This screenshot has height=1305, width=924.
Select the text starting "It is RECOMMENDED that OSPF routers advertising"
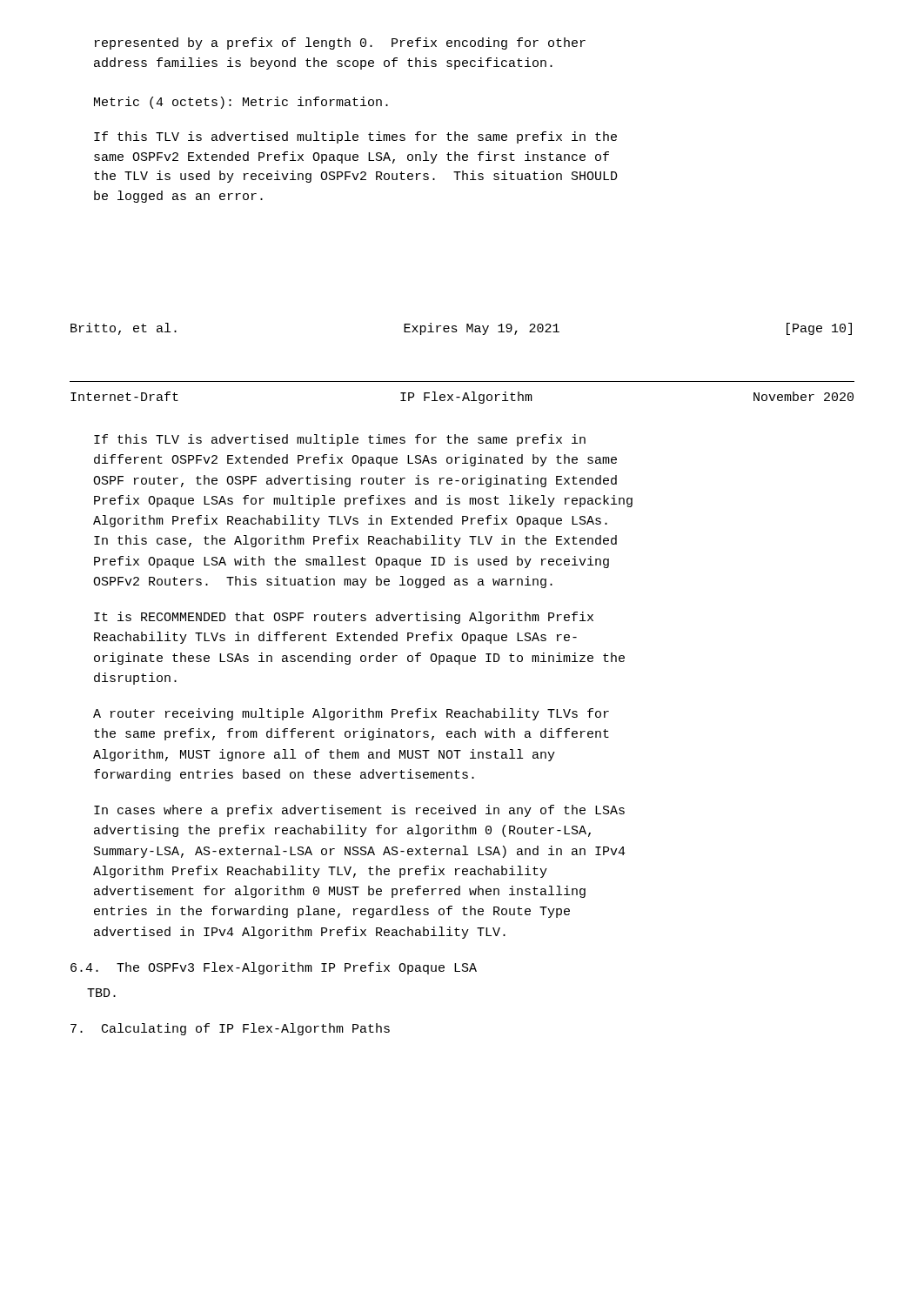(462, 649)
